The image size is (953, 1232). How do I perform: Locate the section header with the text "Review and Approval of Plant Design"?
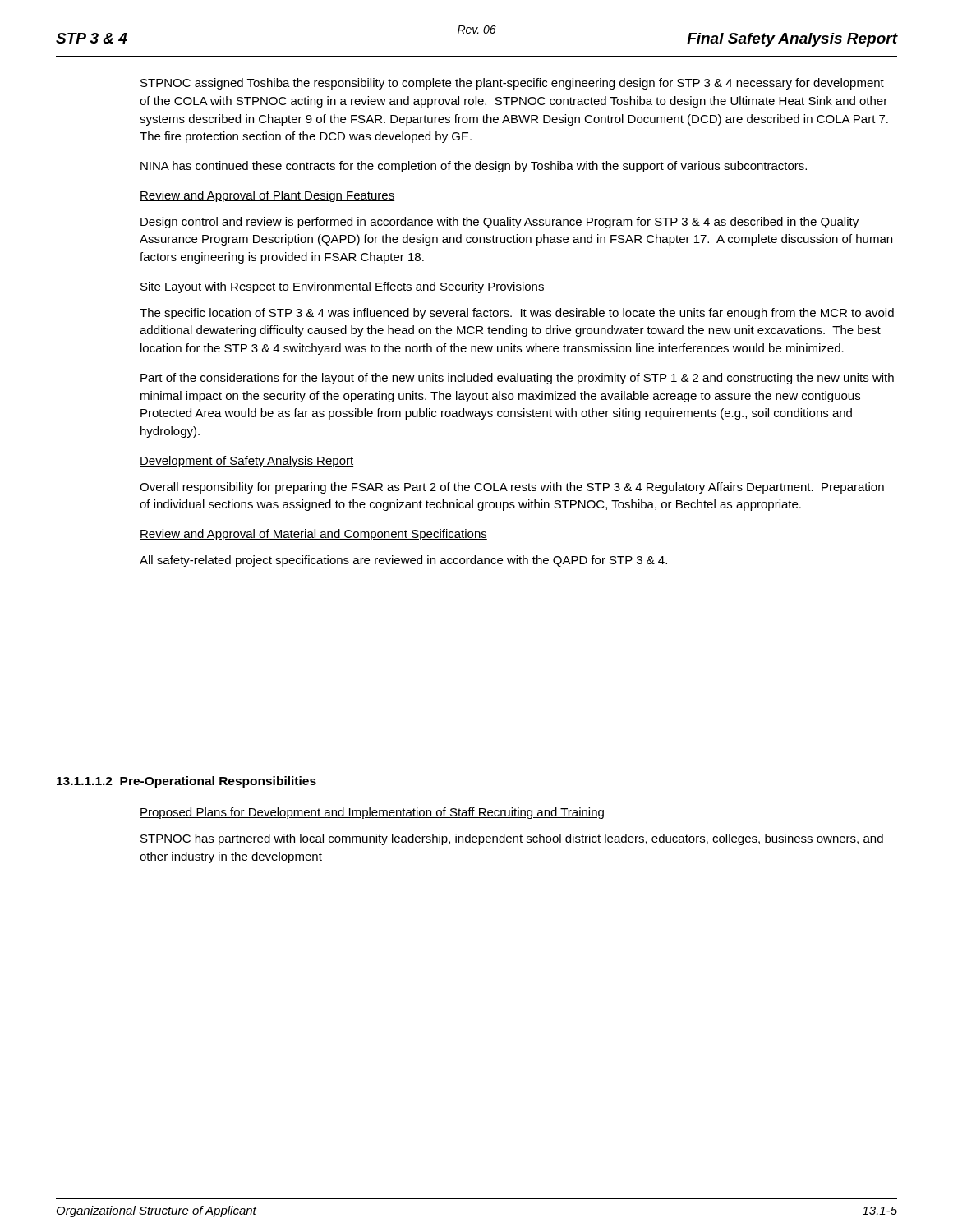pyautogui.click(x=267, y=195)
